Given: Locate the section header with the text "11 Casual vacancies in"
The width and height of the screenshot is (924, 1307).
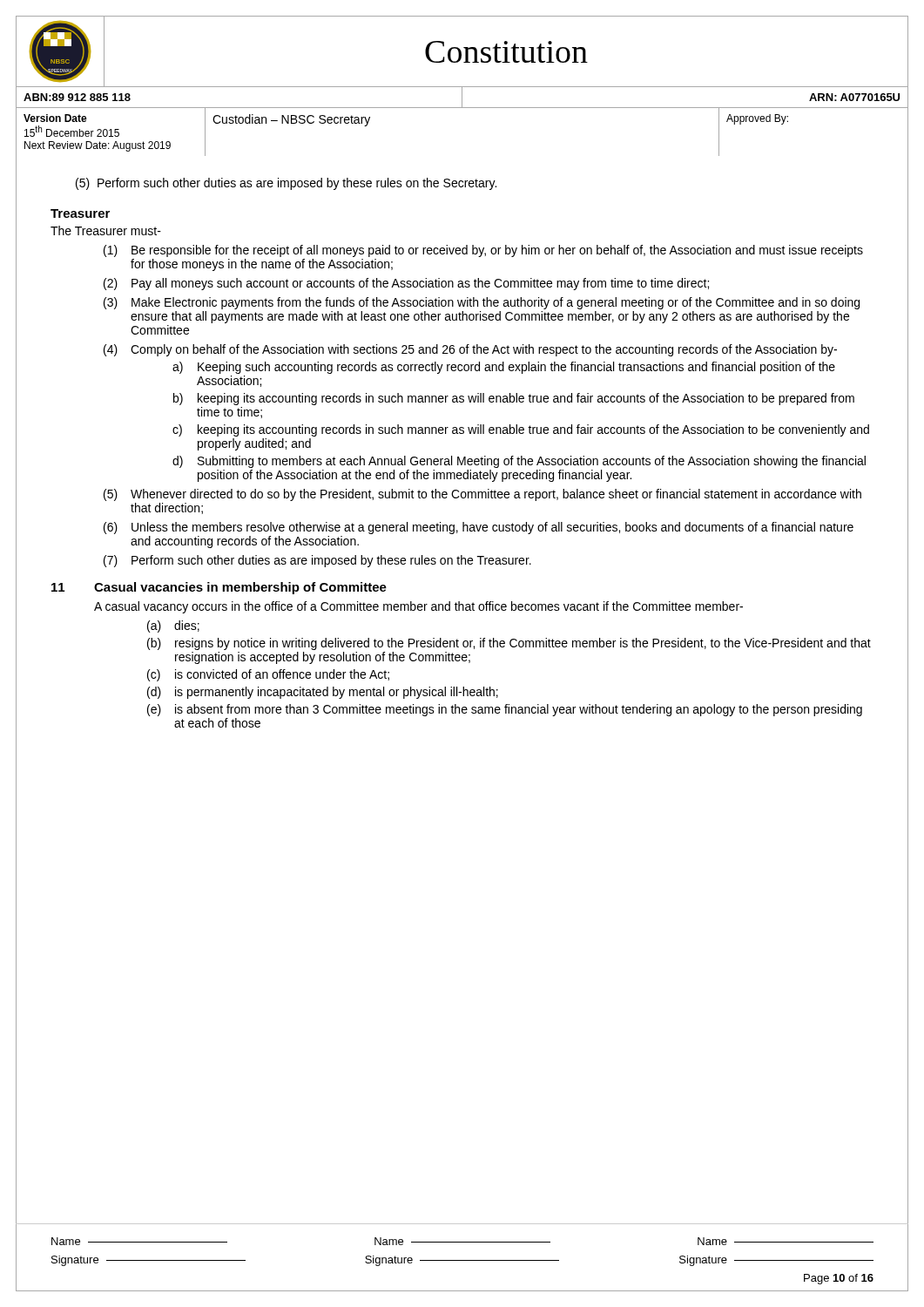Looking at the screenshot, I should 219,587.
